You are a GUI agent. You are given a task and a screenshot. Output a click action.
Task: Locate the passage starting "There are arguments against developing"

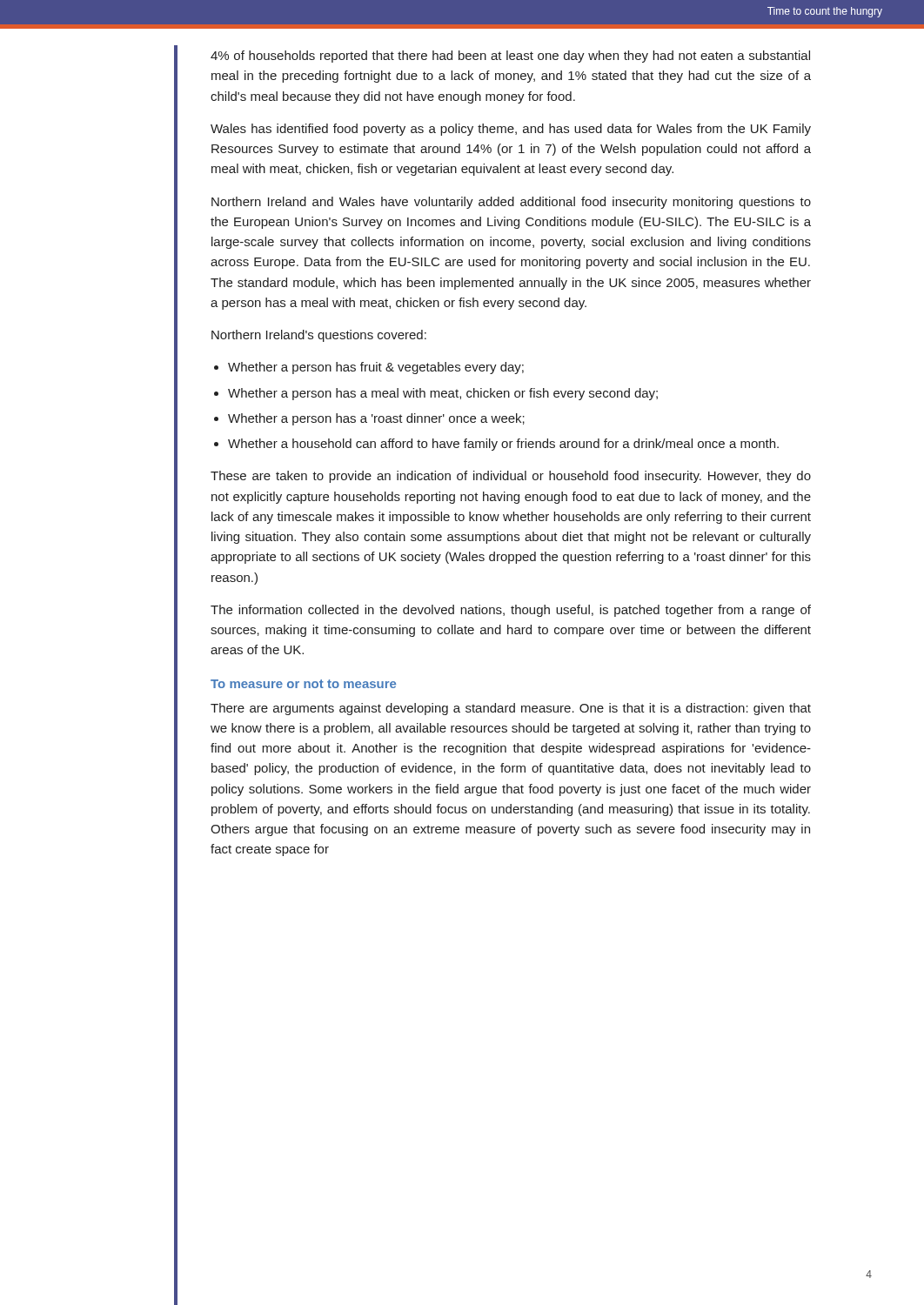[511, 778]
